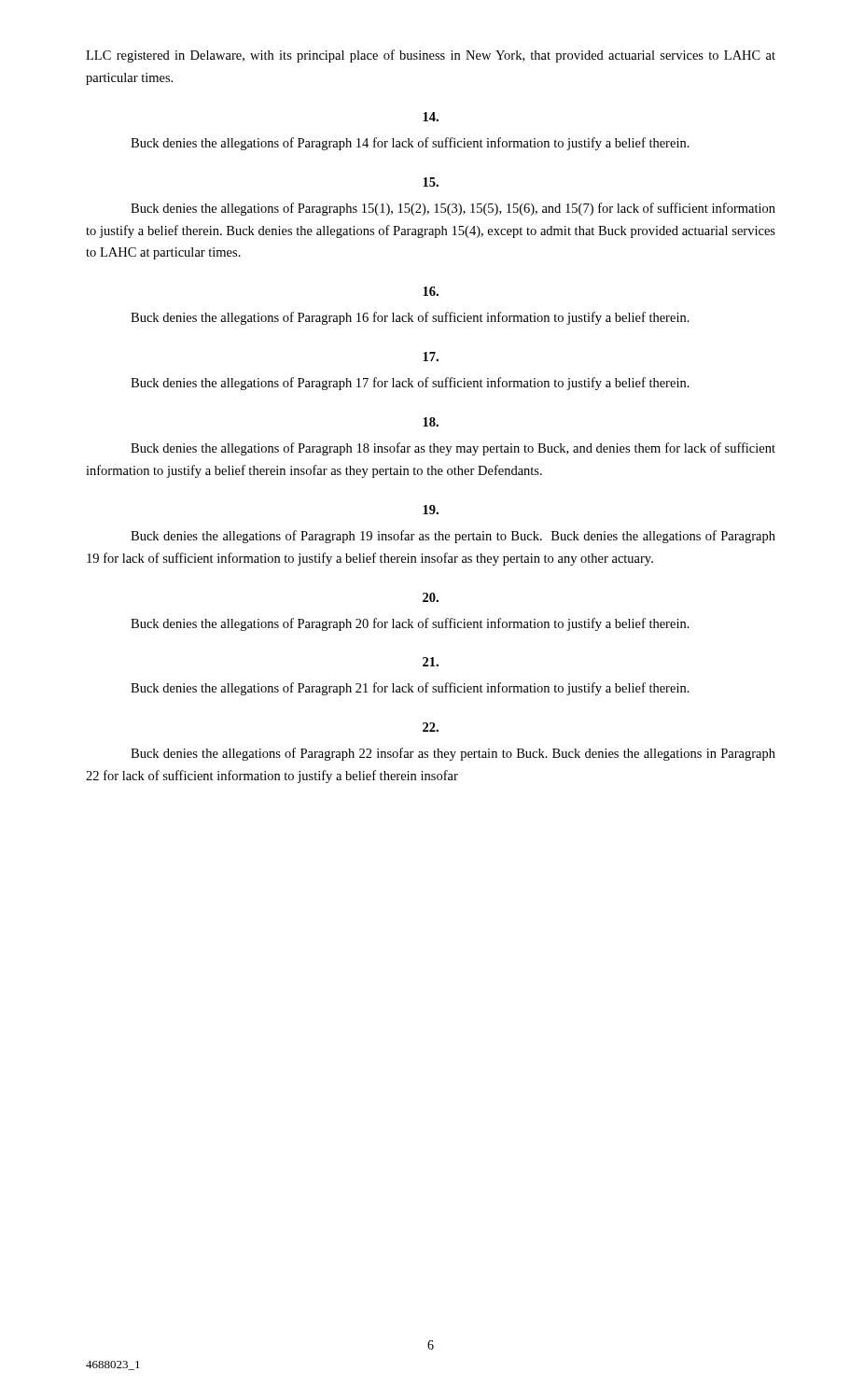
Task: Where is the passage that starts "Buck denies the allegations of Paragraph 22"?
Action: 431,765
